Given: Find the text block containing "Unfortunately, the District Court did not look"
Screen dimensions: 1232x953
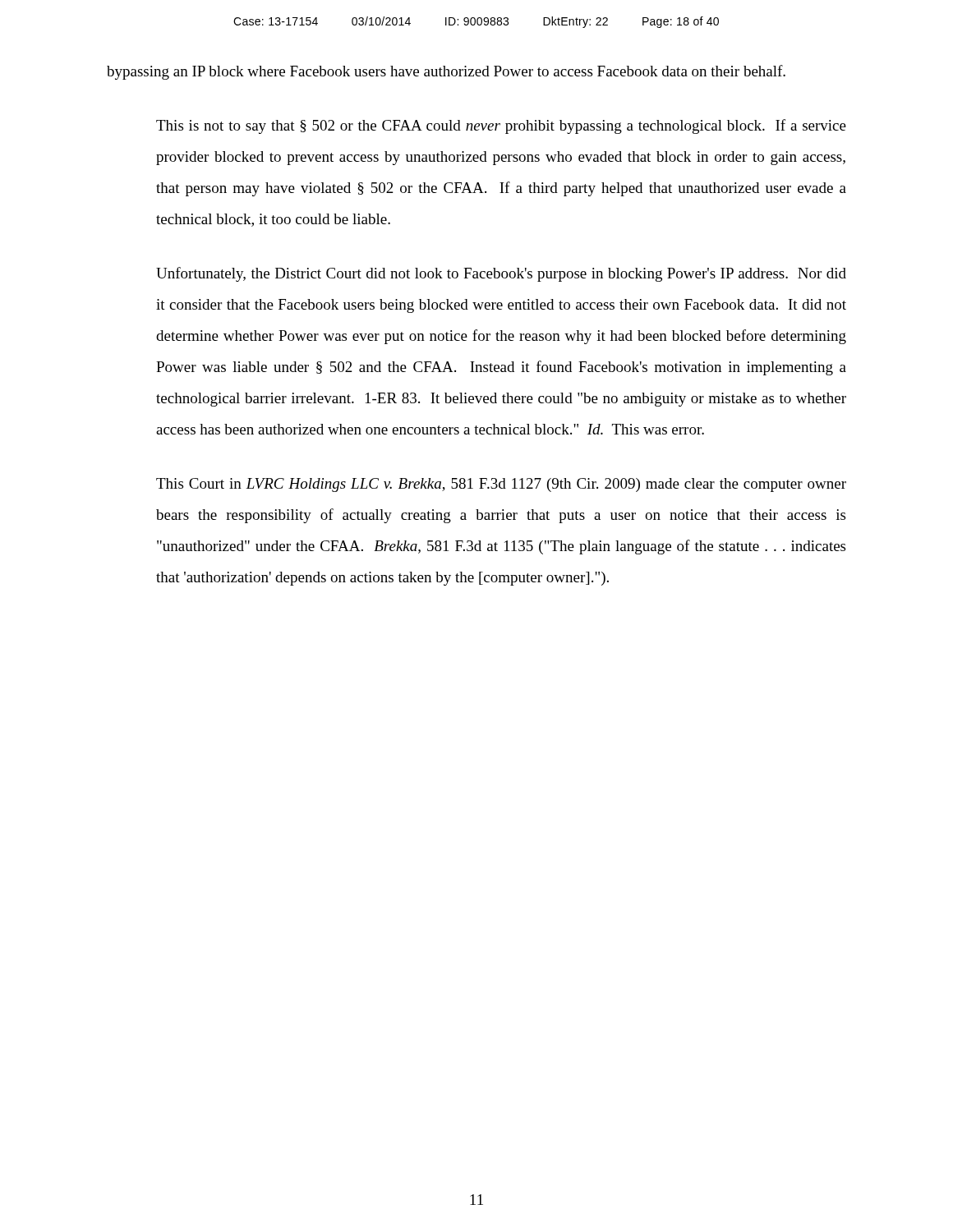Looking at the screenshot, I should (501, 351).
